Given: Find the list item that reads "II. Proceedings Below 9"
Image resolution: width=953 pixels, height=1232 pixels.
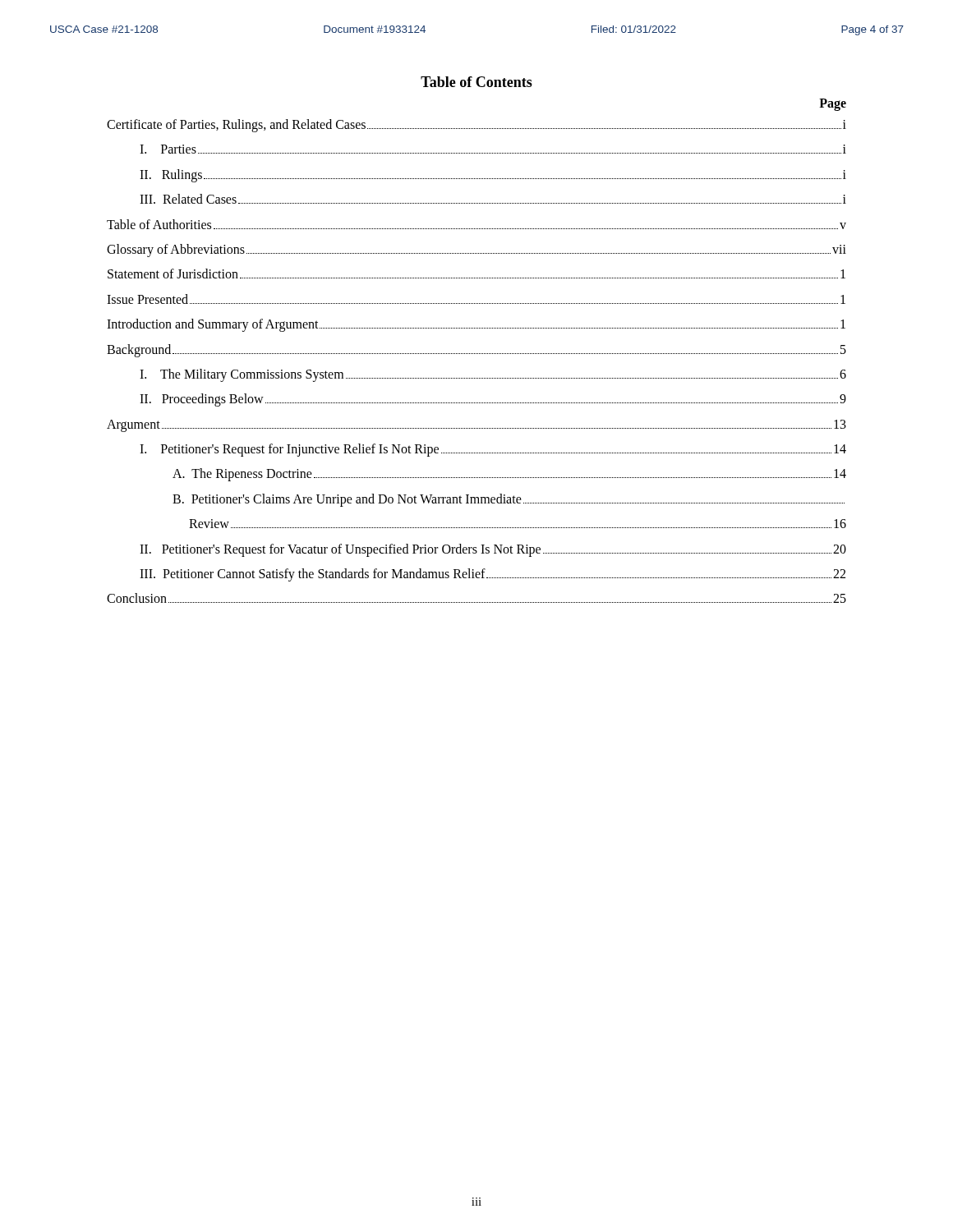Looking at the screenshot, I should tap(493, 400).
